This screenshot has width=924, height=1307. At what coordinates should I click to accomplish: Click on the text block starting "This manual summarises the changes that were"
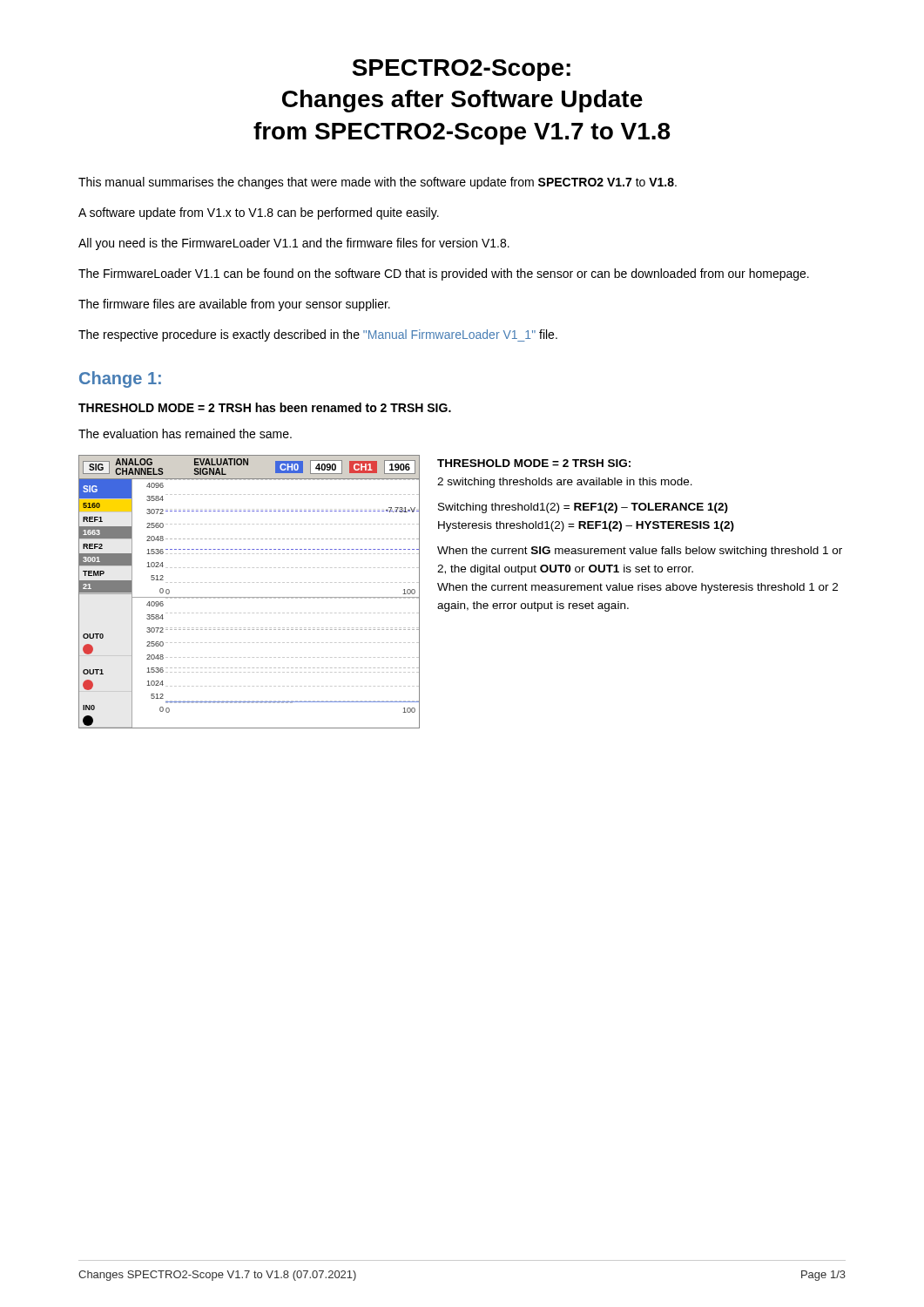pos(378,182)
